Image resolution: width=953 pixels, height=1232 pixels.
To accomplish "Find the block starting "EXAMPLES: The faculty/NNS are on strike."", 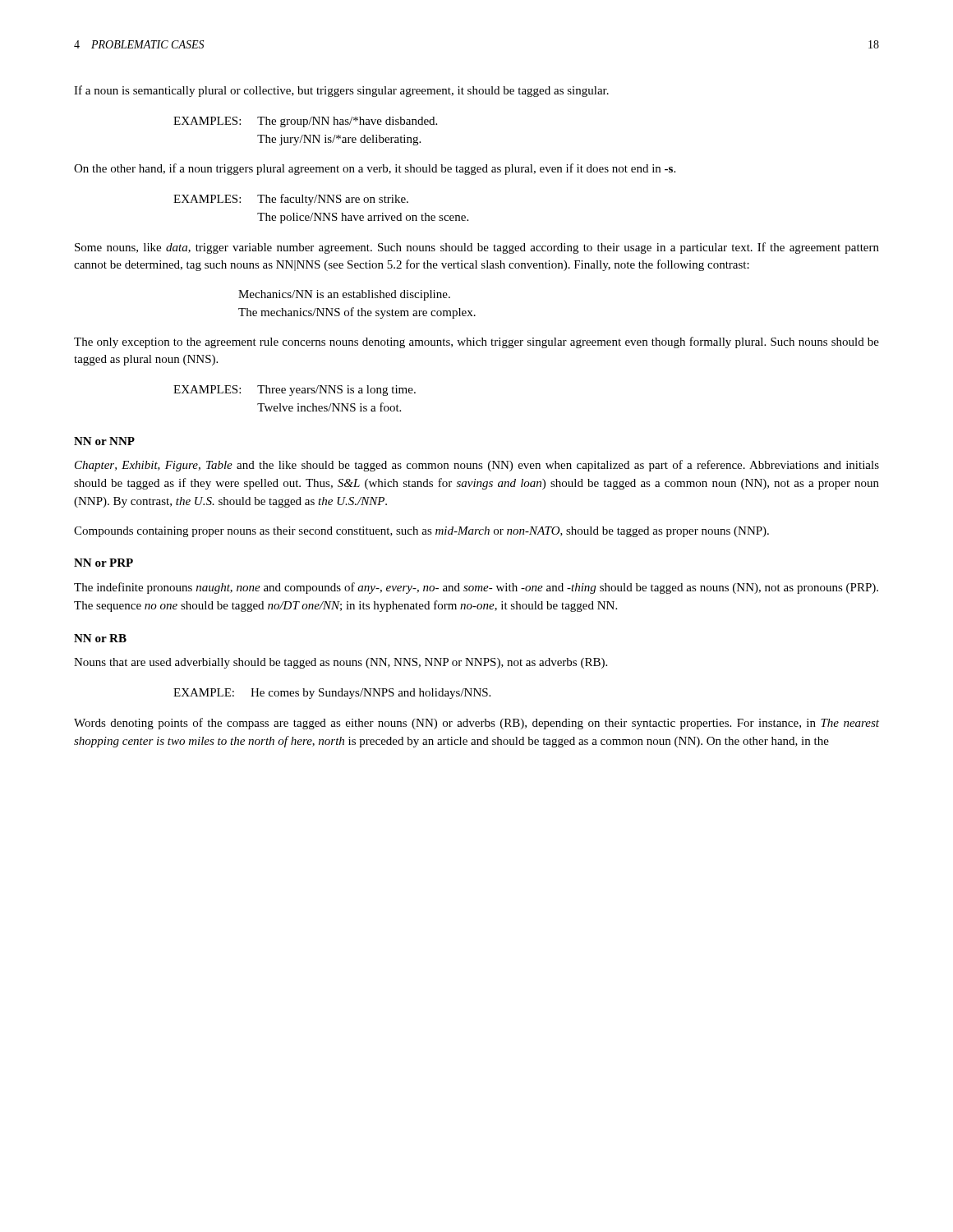I will (321, 208).
